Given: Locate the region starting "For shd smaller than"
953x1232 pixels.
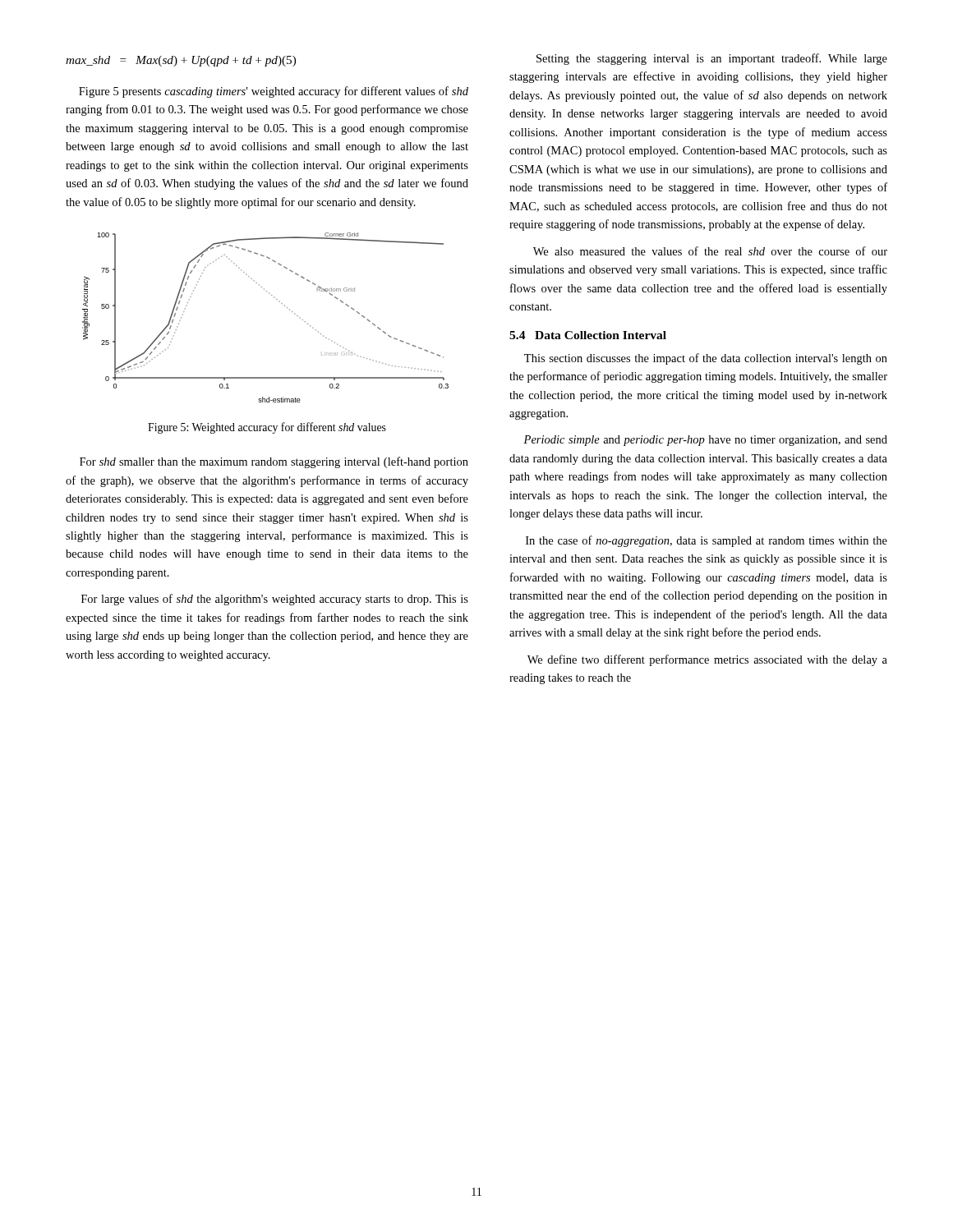Looking at the screenshot, I should pos(267,517).
